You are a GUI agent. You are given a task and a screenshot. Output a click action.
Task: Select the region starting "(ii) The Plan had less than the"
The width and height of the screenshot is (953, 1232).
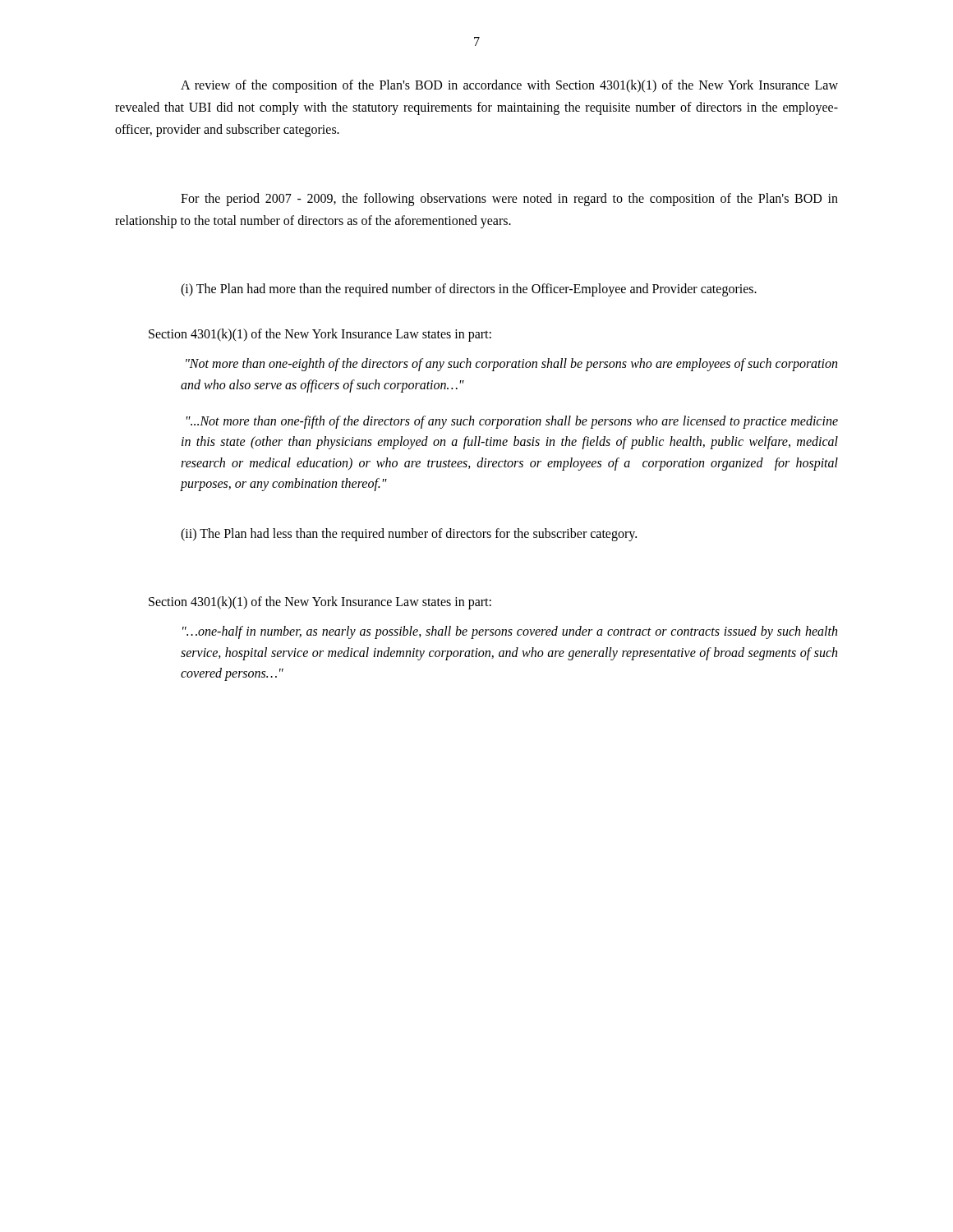[476, 533]
